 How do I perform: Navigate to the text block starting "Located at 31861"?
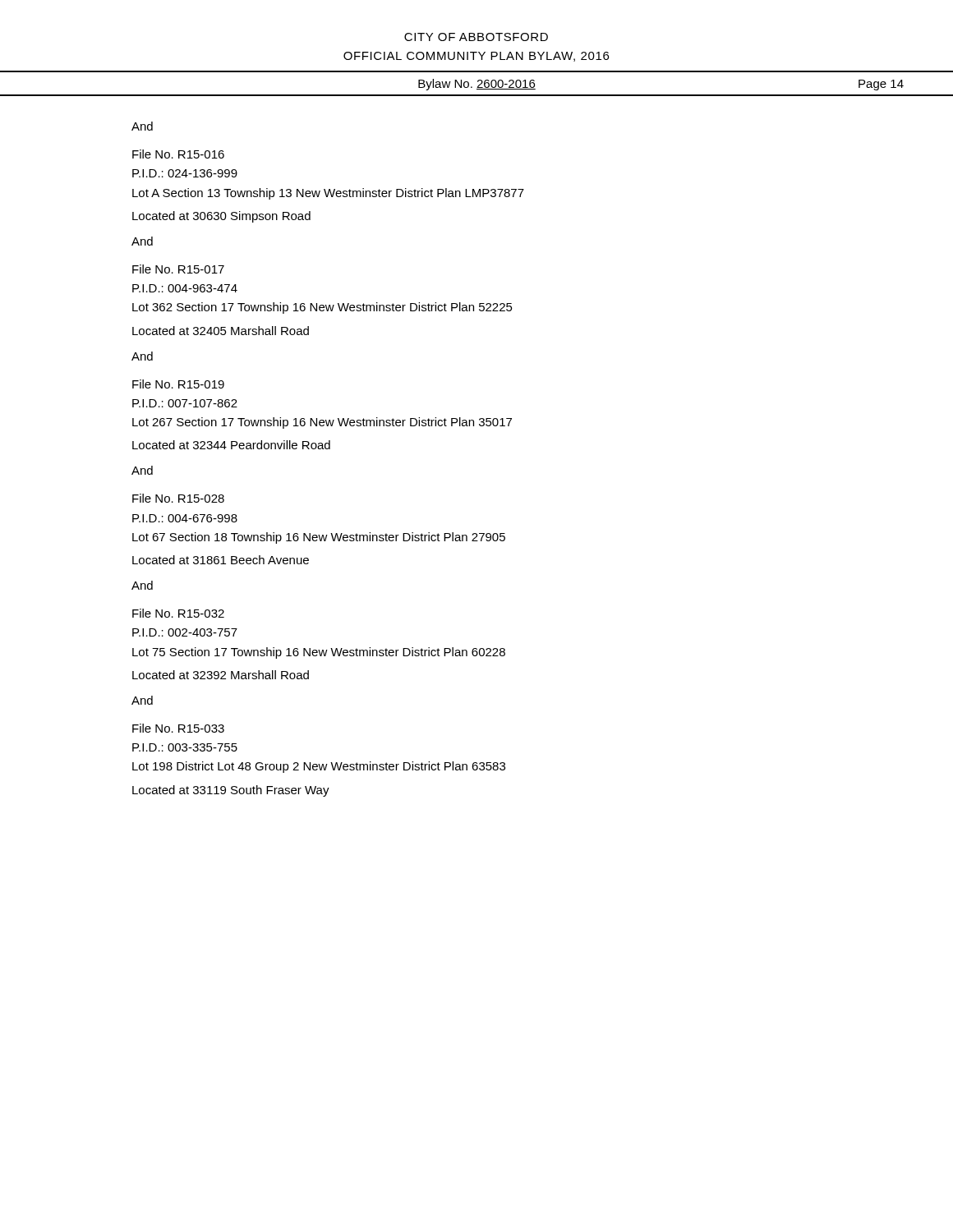coord(220,560)
